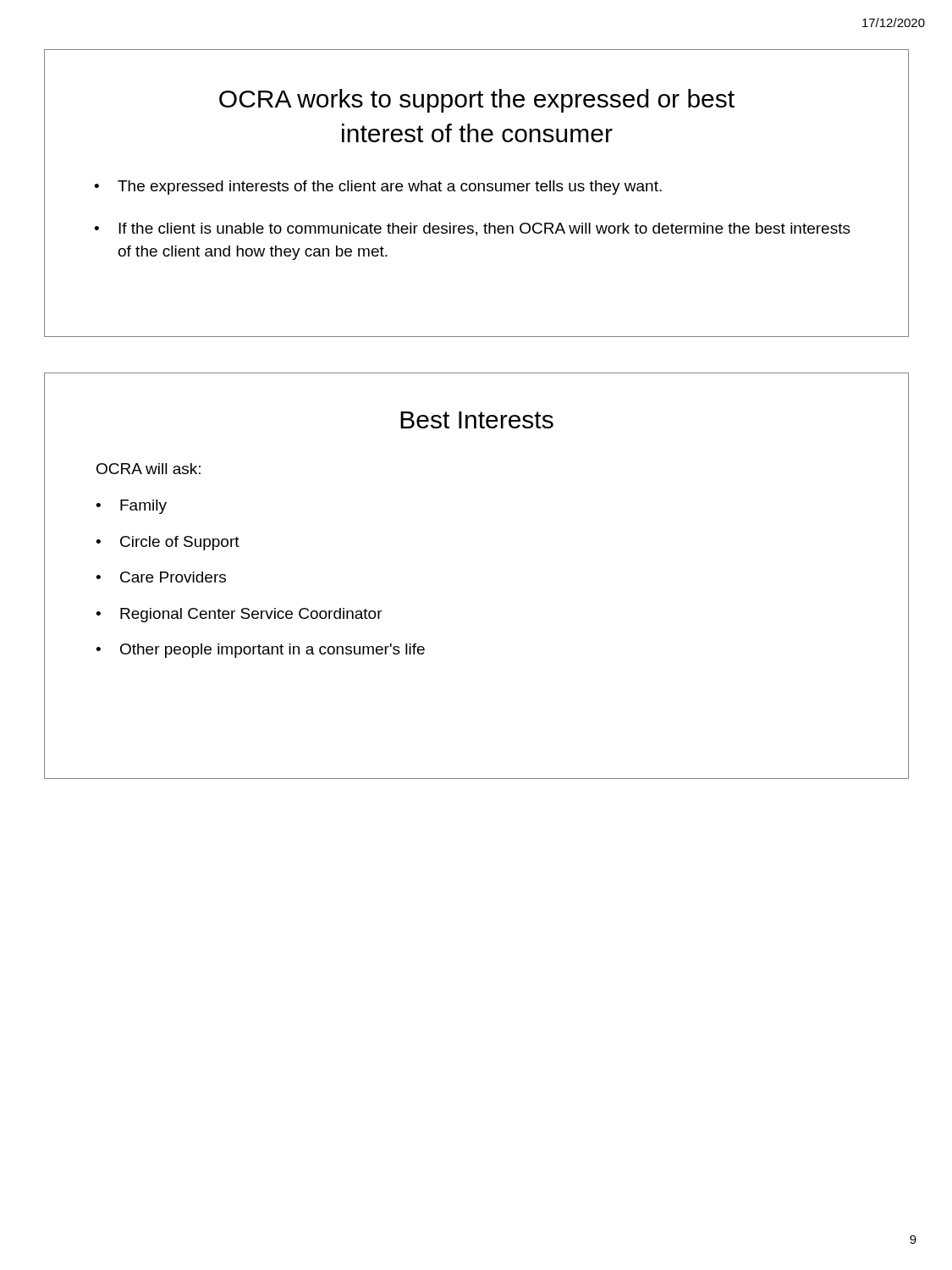Locate the title with the text "OCRA works to support the expressed or best"
This screenshot has width=952, height=1270.
476,116
